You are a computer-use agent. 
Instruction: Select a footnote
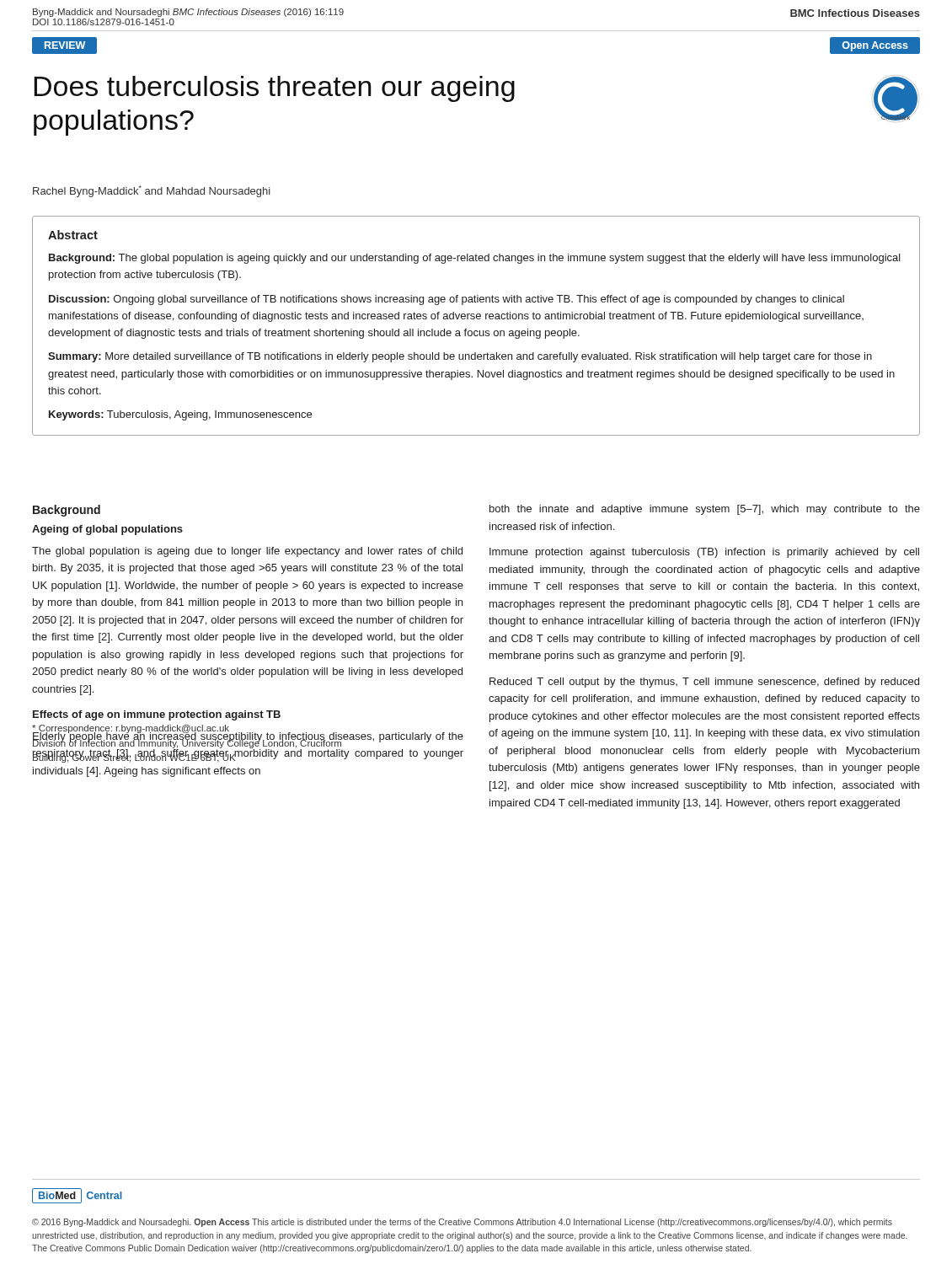coord(187,743)
